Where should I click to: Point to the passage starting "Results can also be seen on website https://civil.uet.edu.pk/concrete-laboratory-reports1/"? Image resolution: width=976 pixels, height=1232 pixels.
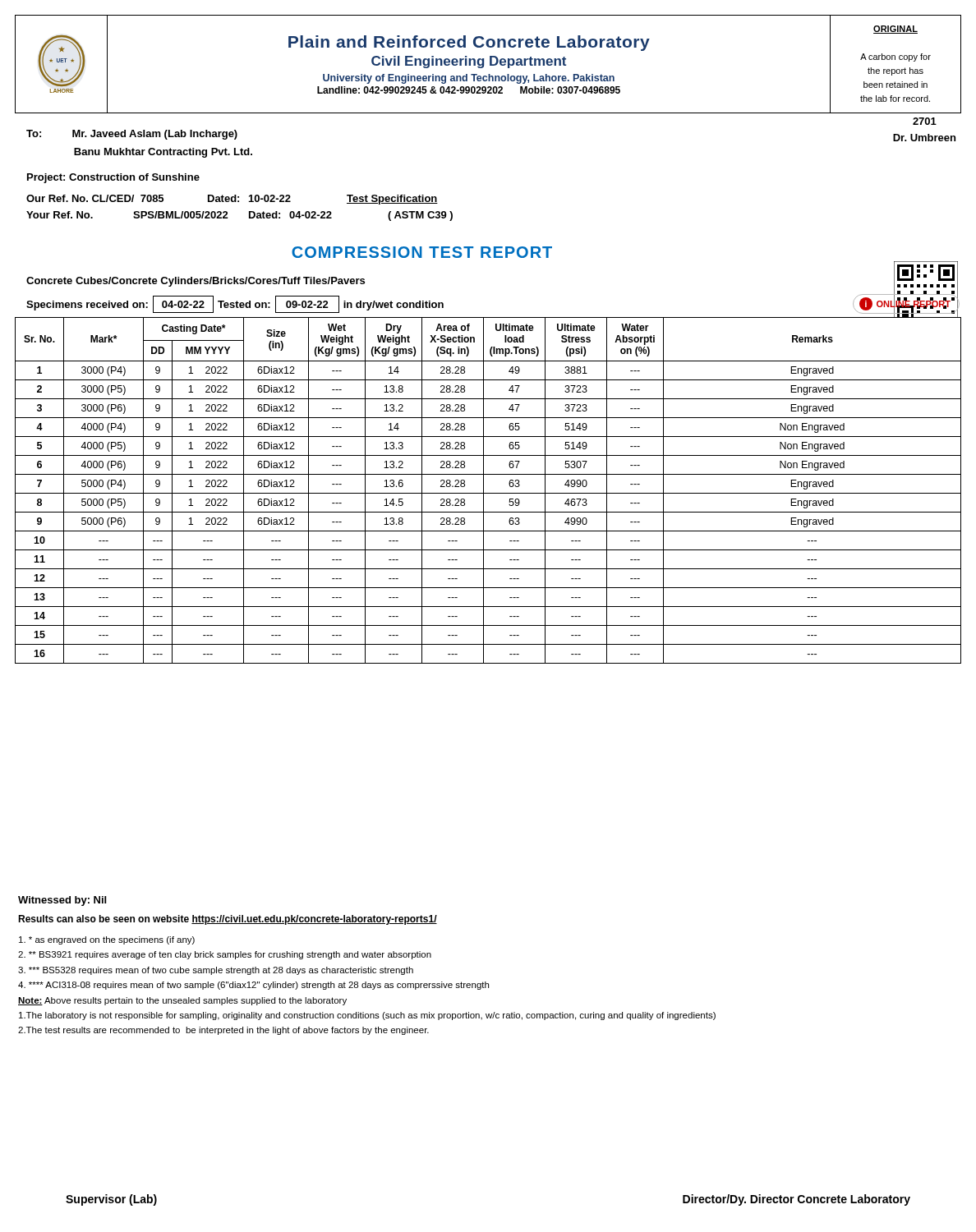(227, 919)
